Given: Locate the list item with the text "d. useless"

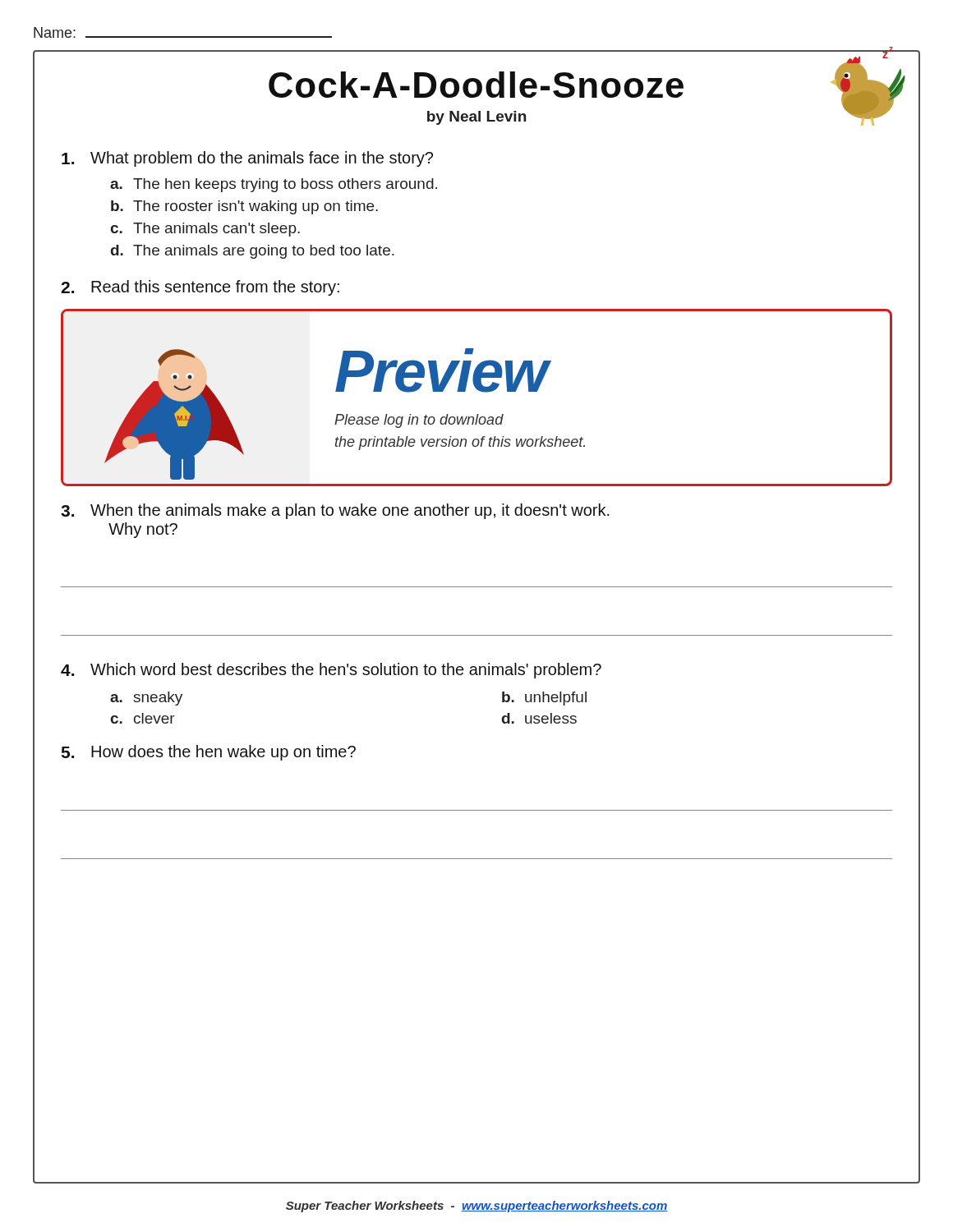Looking at the screenshot, I should click(x=539, y=719).
